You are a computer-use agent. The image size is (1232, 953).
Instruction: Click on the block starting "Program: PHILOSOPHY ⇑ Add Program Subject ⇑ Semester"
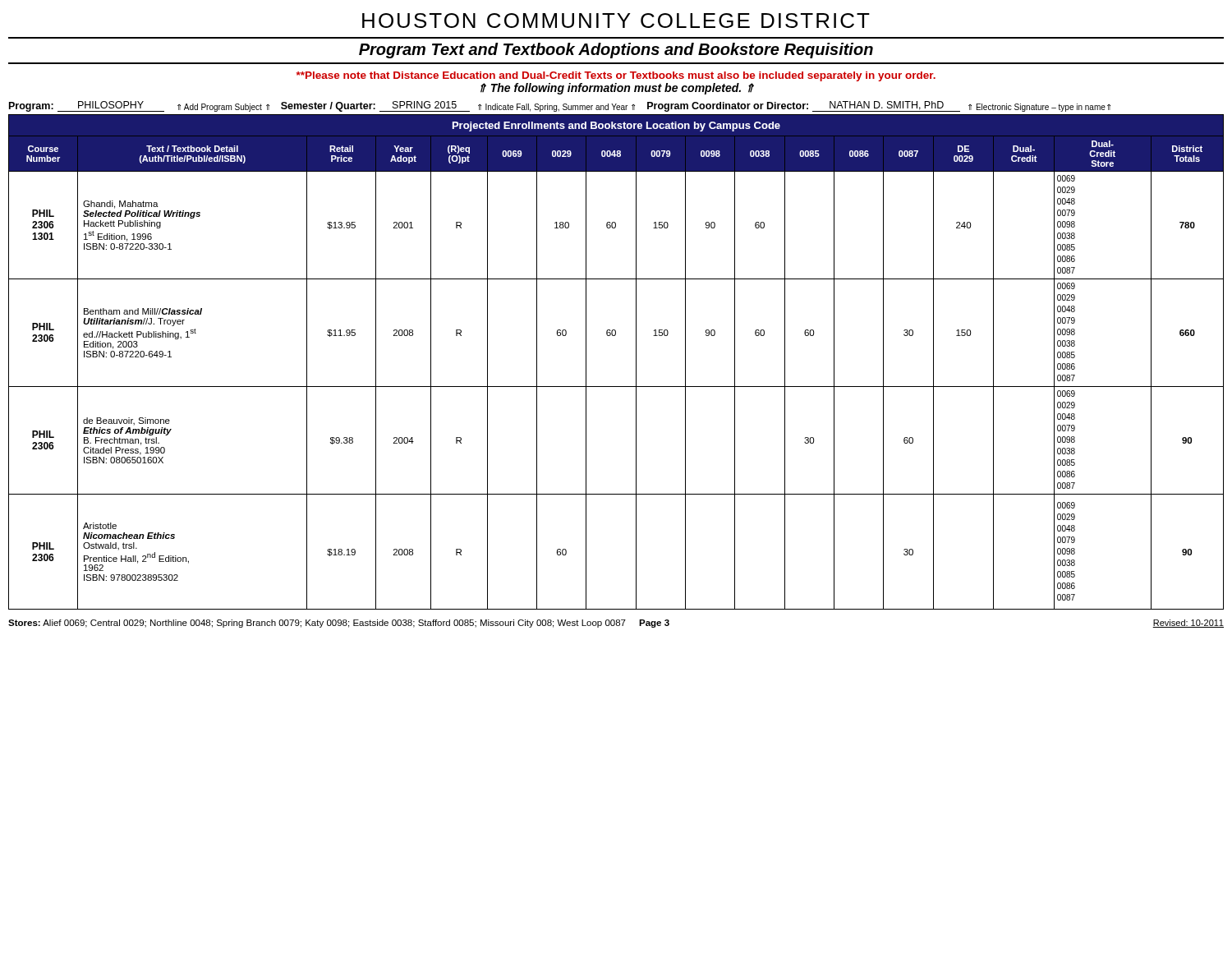coord(560,106)
